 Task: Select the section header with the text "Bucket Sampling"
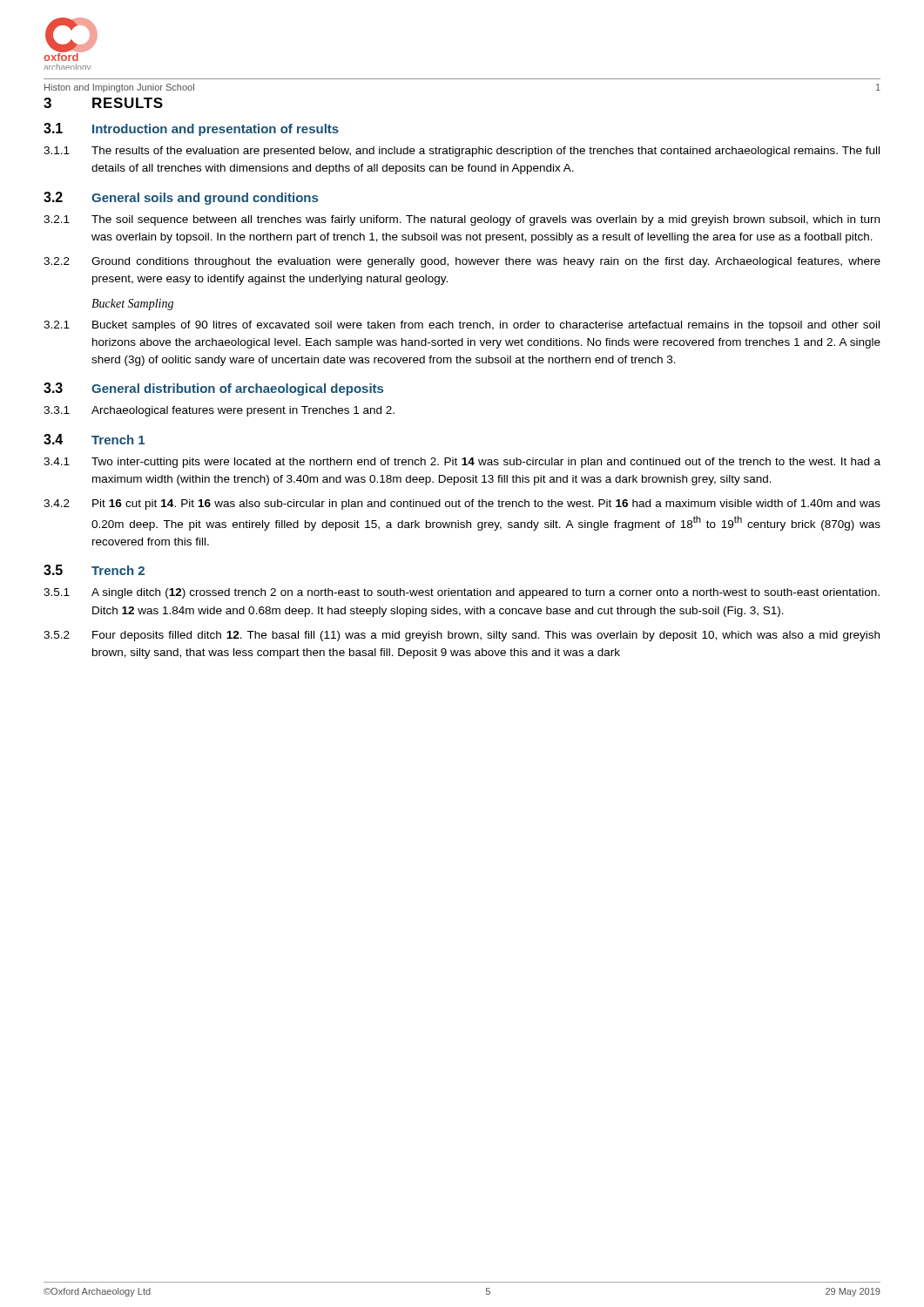point(133,303)
